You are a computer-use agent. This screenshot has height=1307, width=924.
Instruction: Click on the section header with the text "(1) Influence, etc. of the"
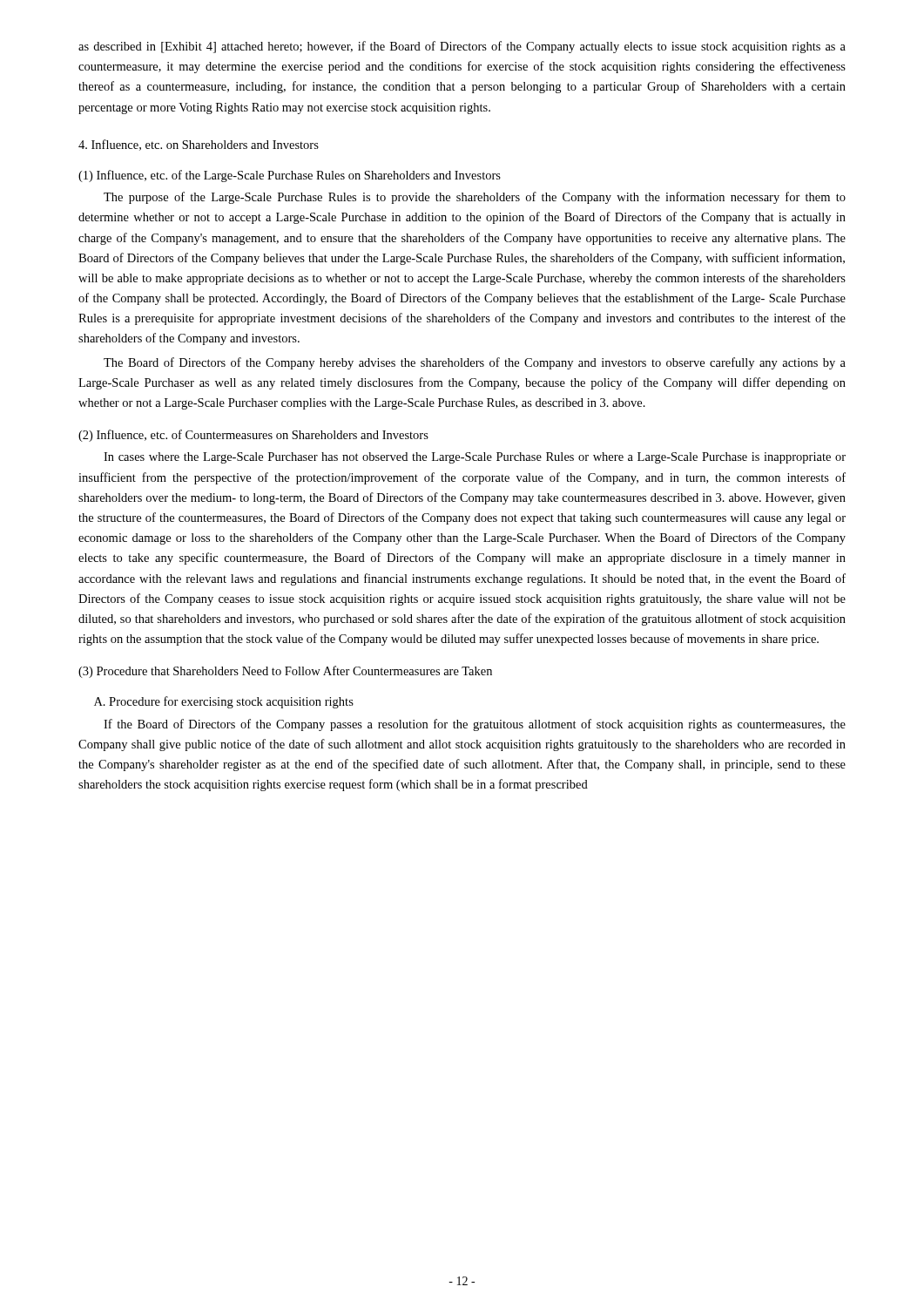[290, 175]
